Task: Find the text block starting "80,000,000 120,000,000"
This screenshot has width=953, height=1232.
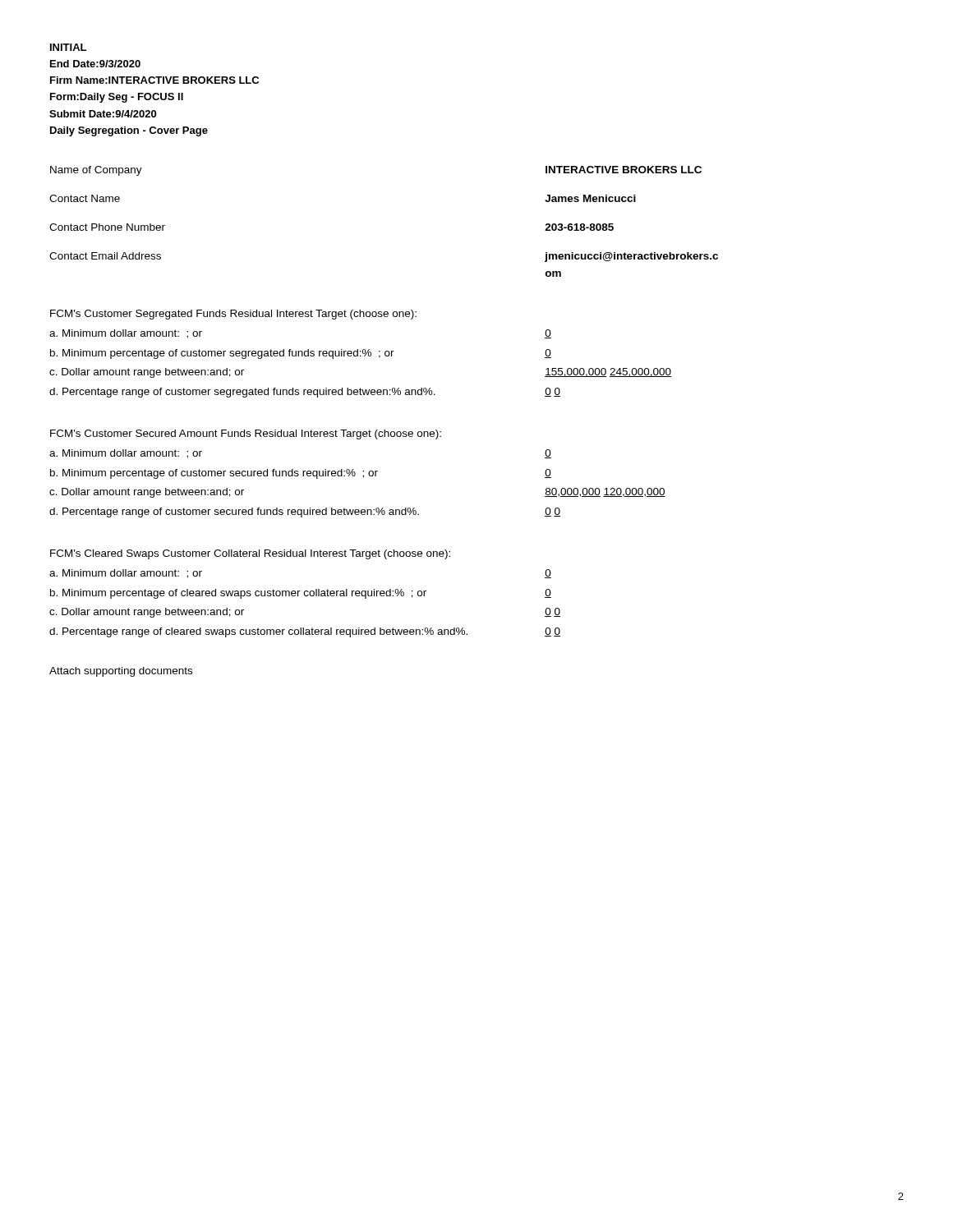Action: point(605,492)
